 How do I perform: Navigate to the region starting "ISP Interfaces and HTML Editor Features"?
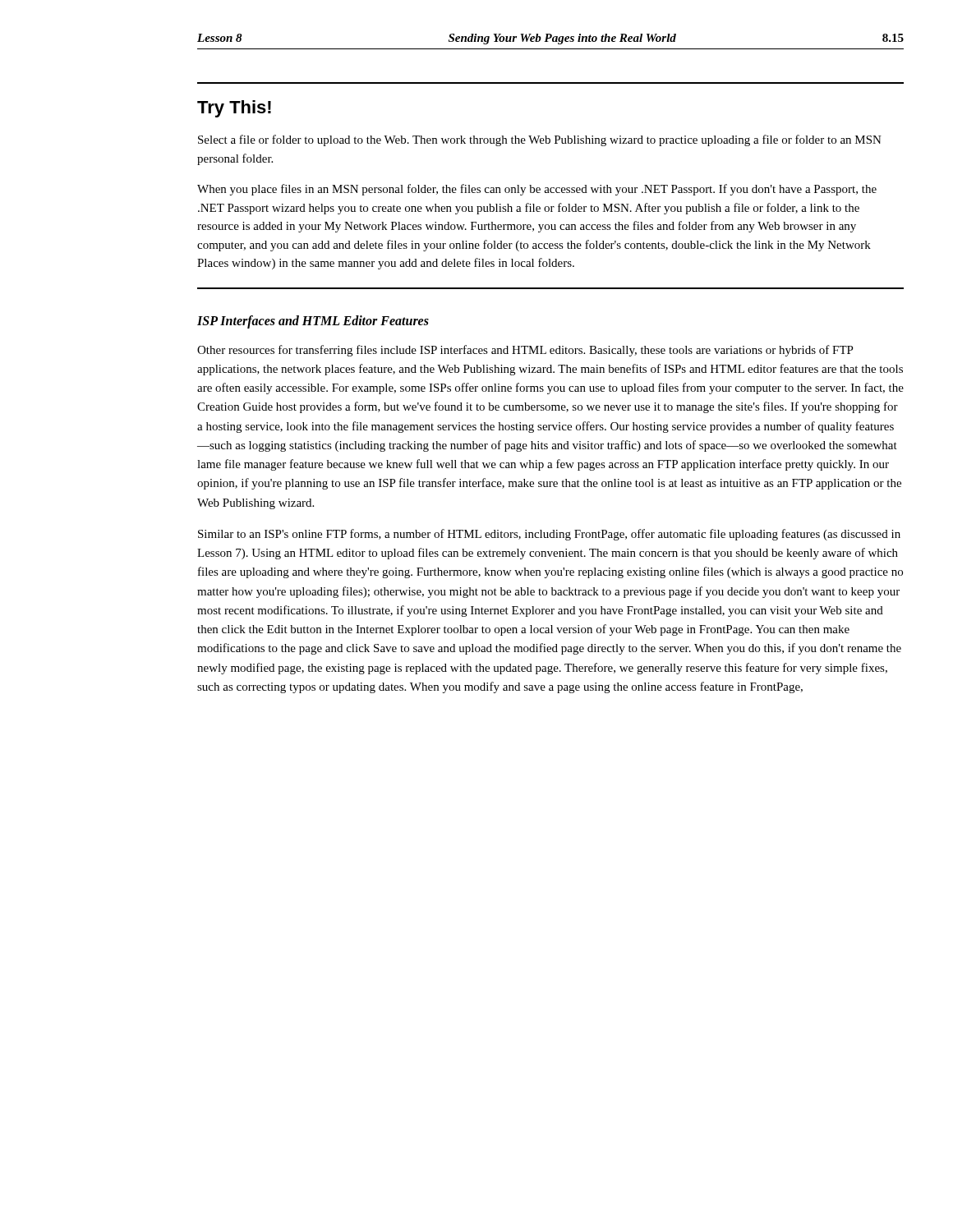(313, 320)
